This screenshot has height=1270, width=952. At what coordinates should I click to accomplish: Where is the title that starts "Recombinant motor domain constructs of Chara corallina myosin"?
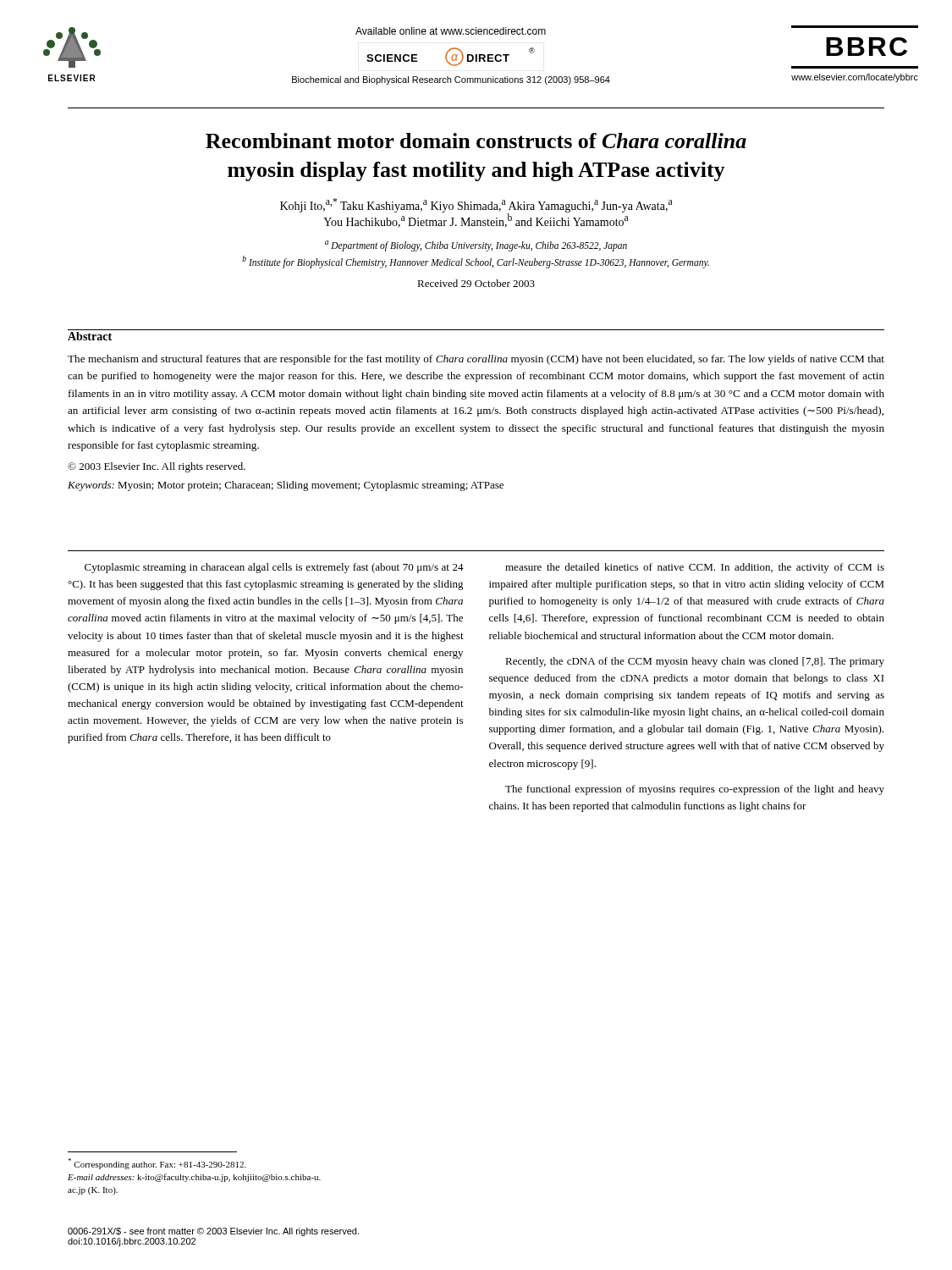point(476,209)
